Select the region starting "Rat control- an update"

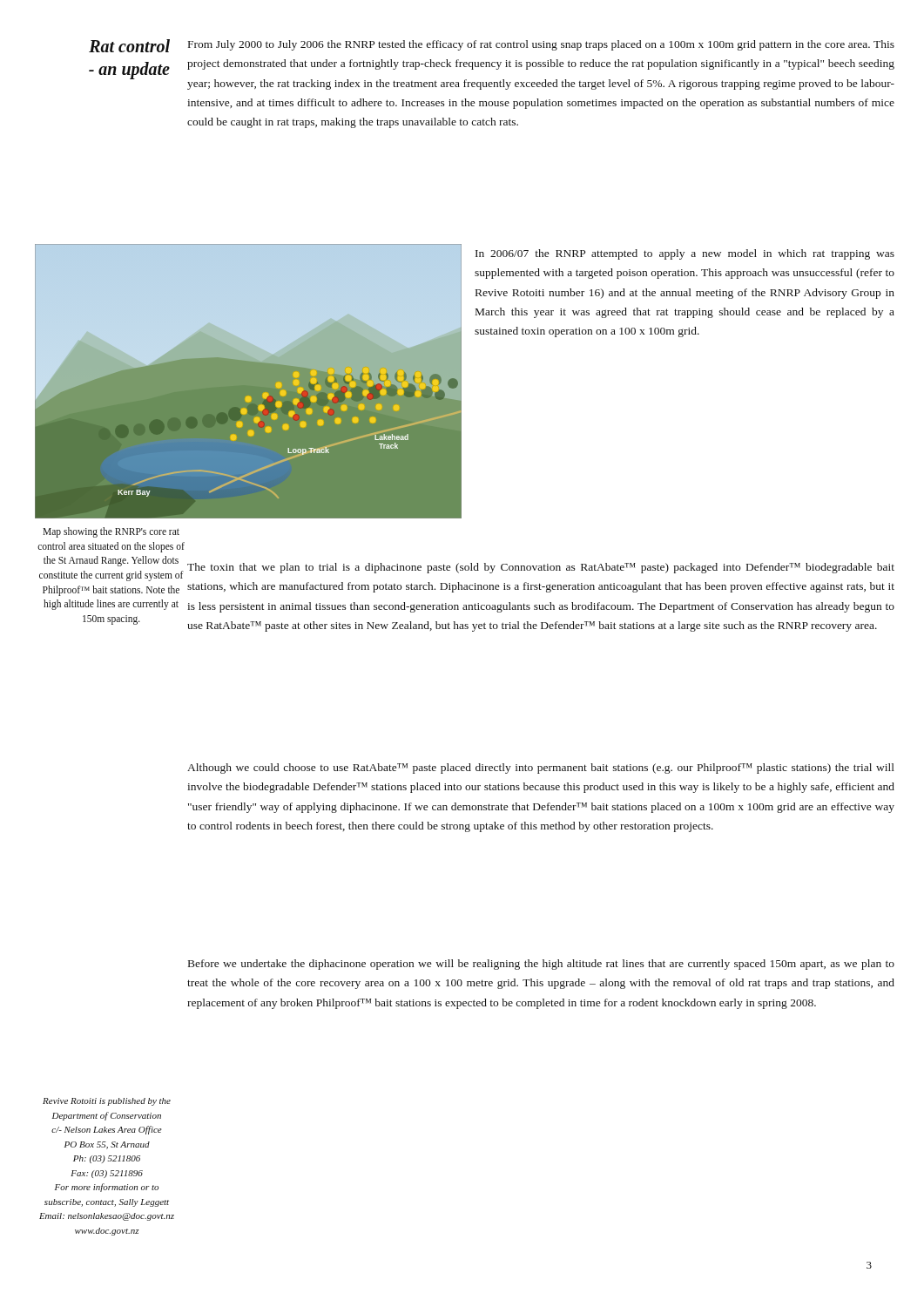pyautogui.click(x=129, y=58)
